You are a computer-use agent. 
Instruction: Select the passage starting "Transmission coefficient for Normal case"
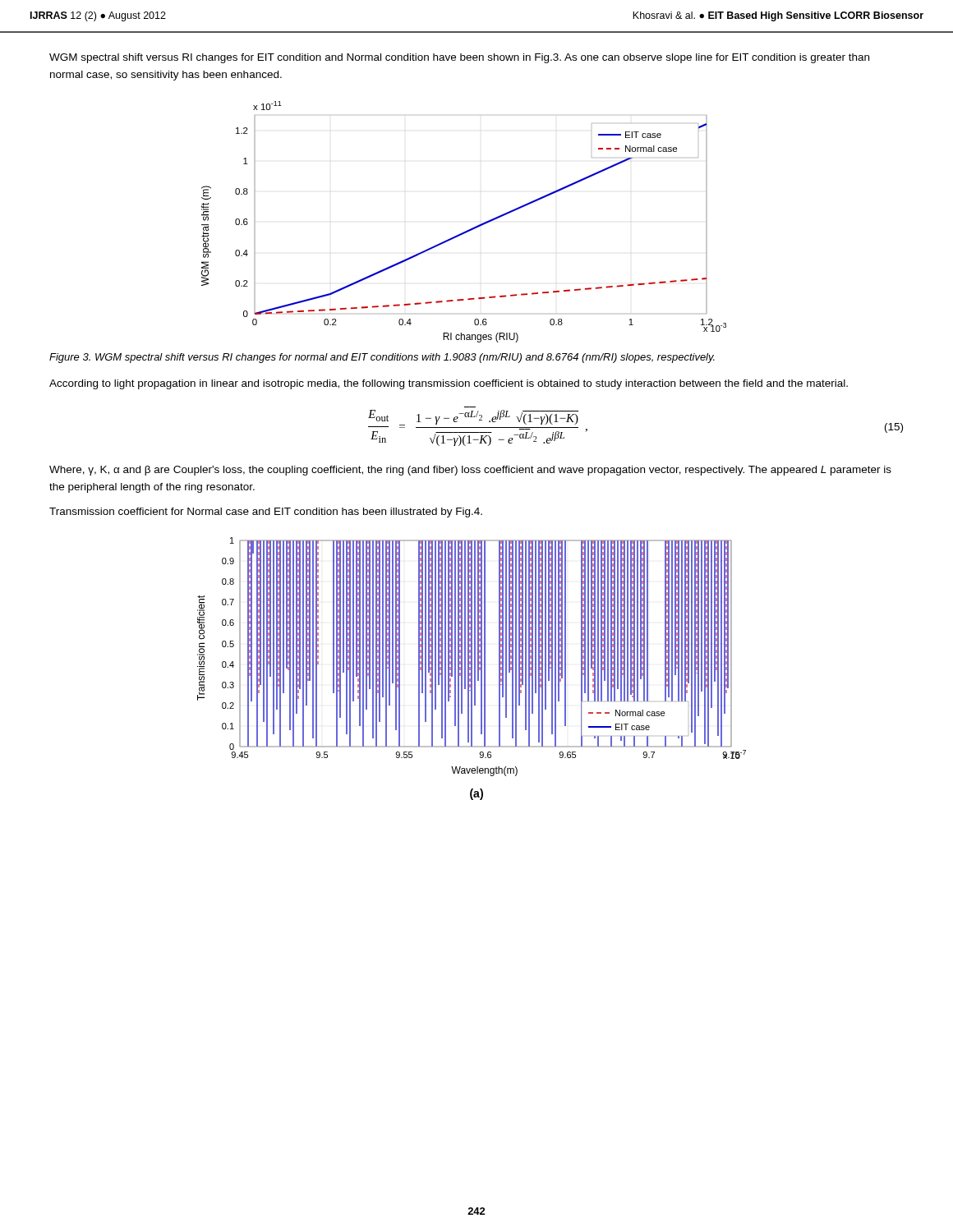266,512
